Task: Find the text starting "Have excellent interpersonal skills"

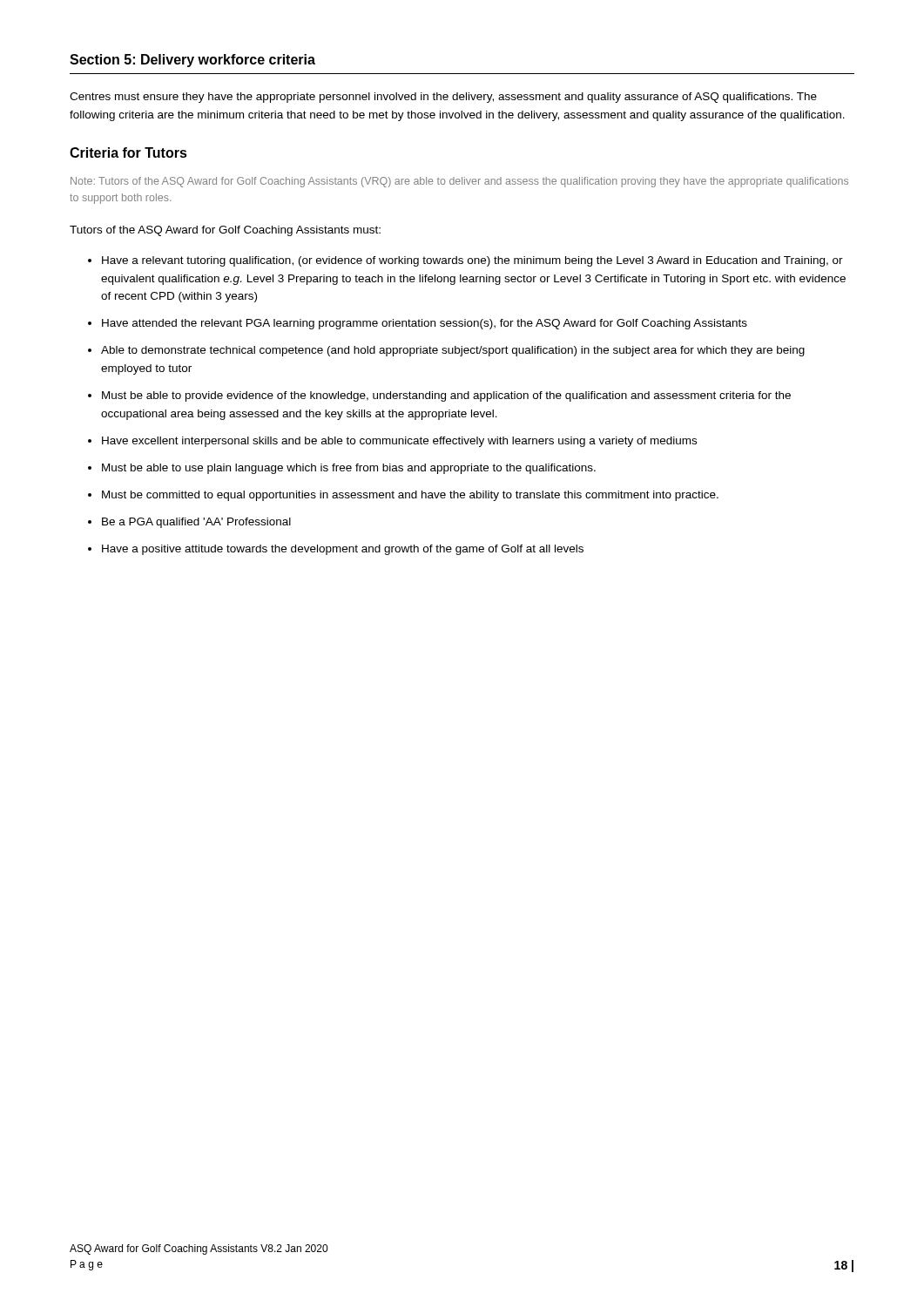Action: [399, 440]
